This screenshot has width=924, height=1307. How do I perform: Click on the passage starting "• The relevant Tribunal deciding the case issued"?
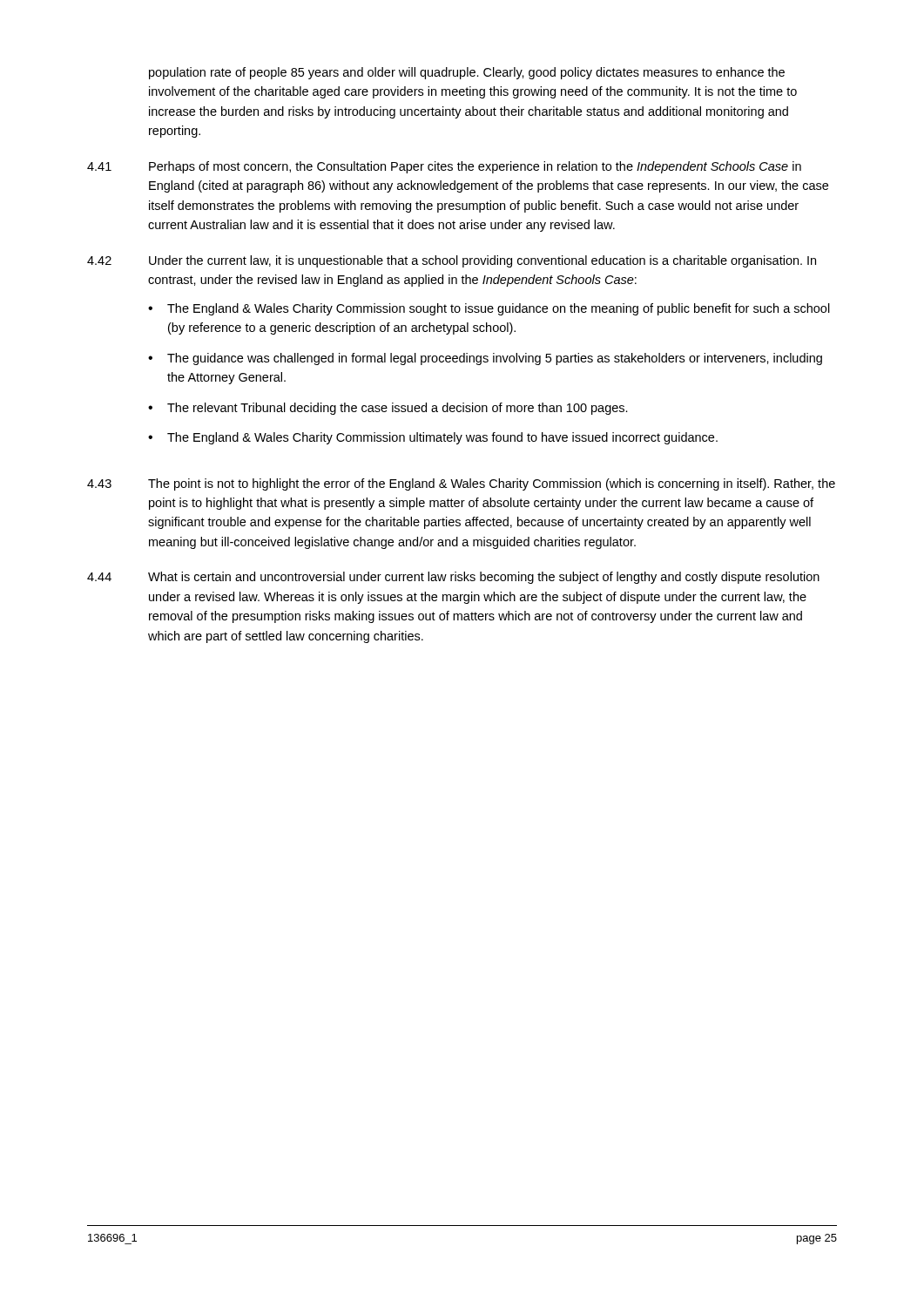click(x=492, y=408)
